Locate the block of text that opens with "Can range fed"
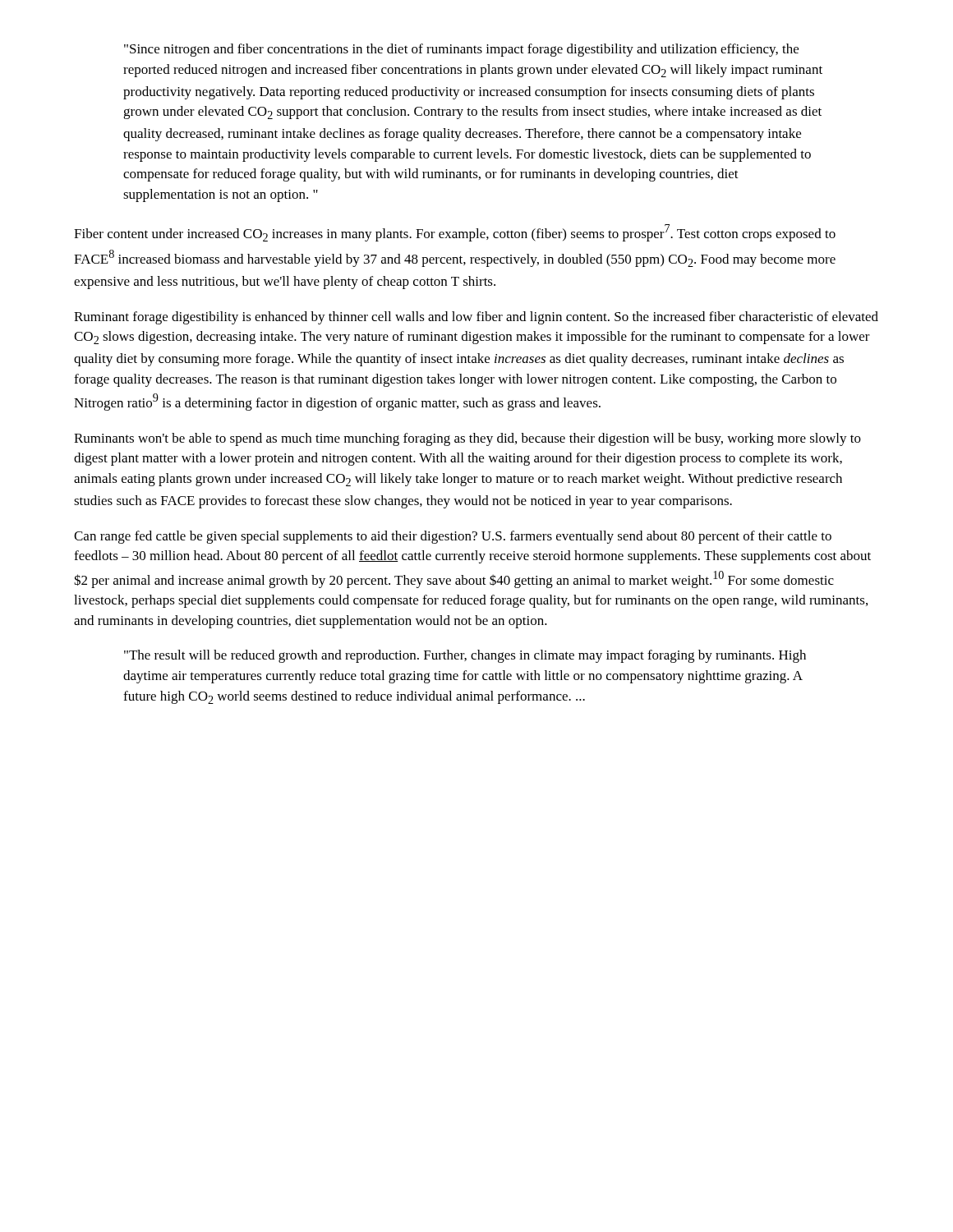The width and height of the screenshot is (953, 1232). tap(473, 578)
